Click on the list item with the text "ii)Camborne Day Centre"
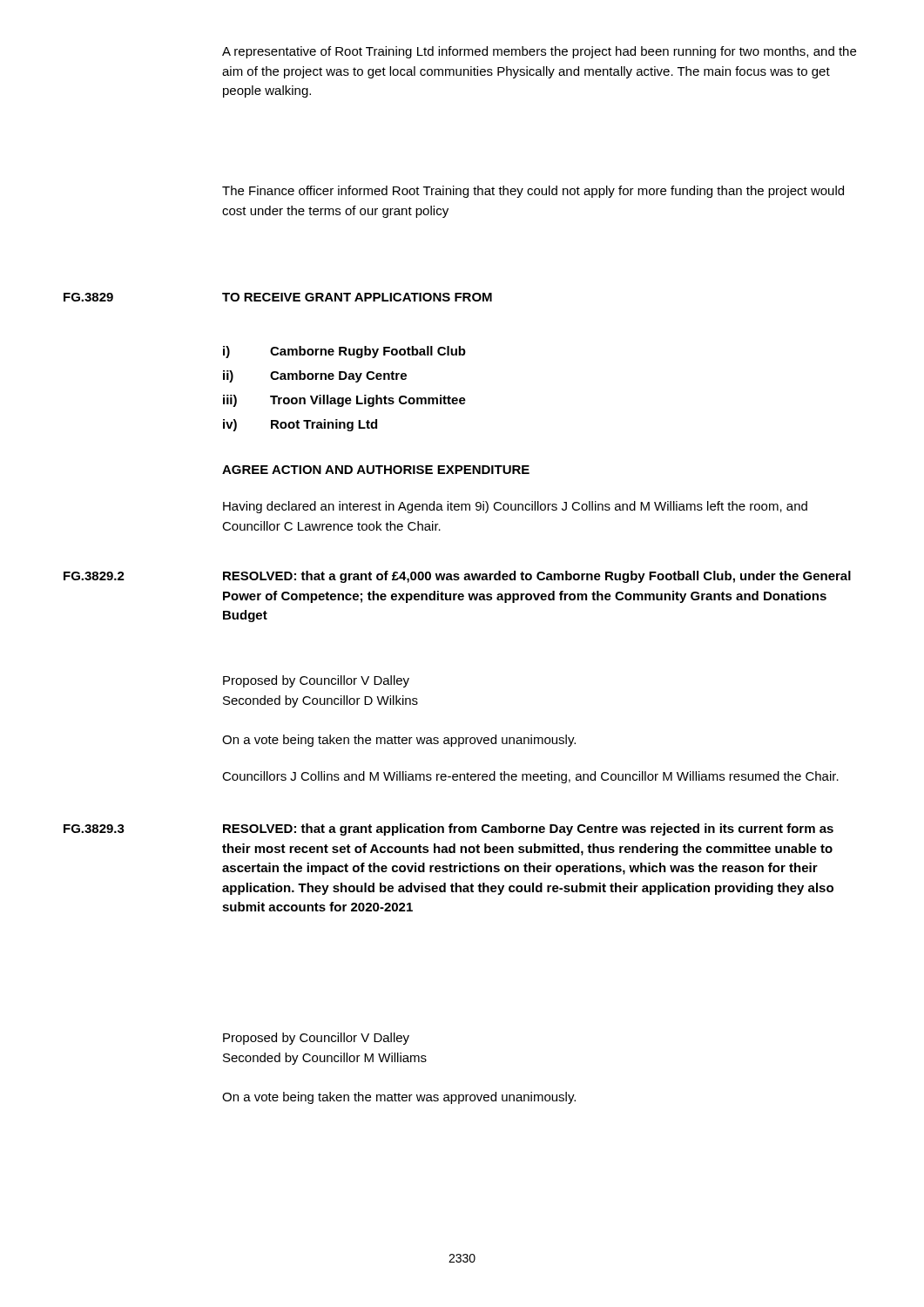Image resolution: width=924 pixels, height=1307 pixels. (315, 375)
